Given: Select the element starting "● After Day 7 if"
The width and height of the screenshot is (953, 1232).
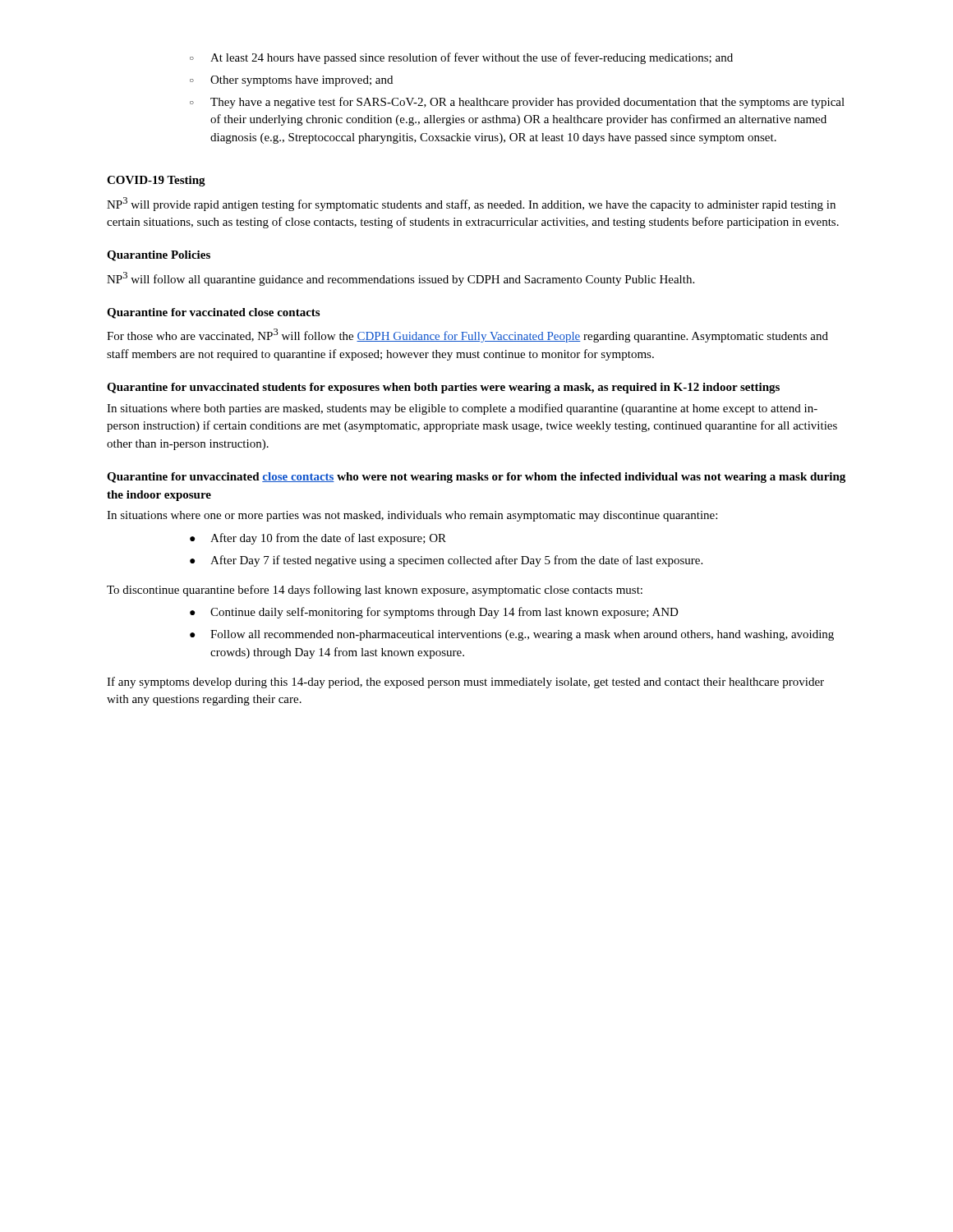Looking at the screenshot, I should (x=518, y=561).
